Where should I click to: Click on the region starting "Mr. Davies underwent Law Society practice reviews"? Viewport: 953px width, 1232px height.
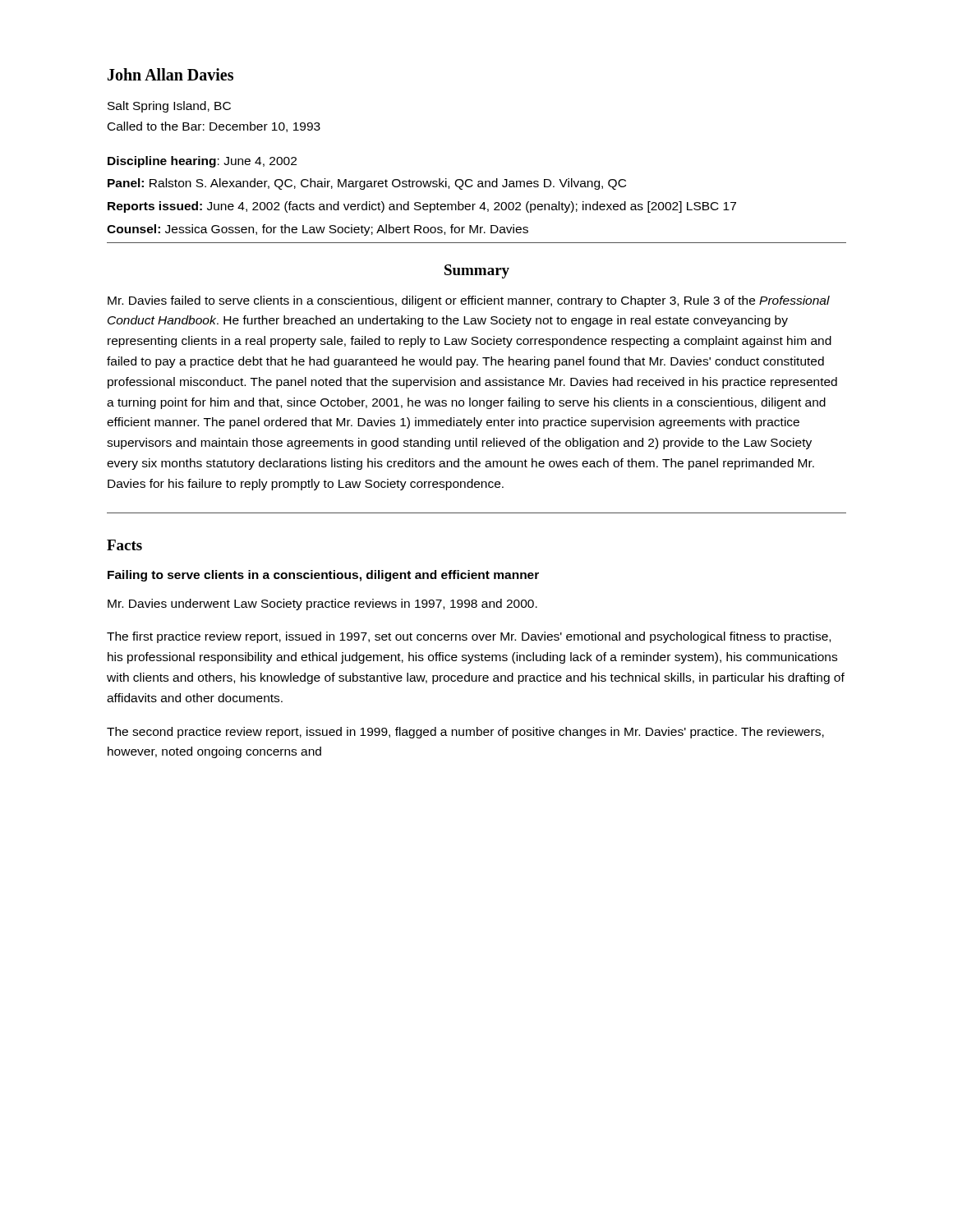[x=322, y=603]
